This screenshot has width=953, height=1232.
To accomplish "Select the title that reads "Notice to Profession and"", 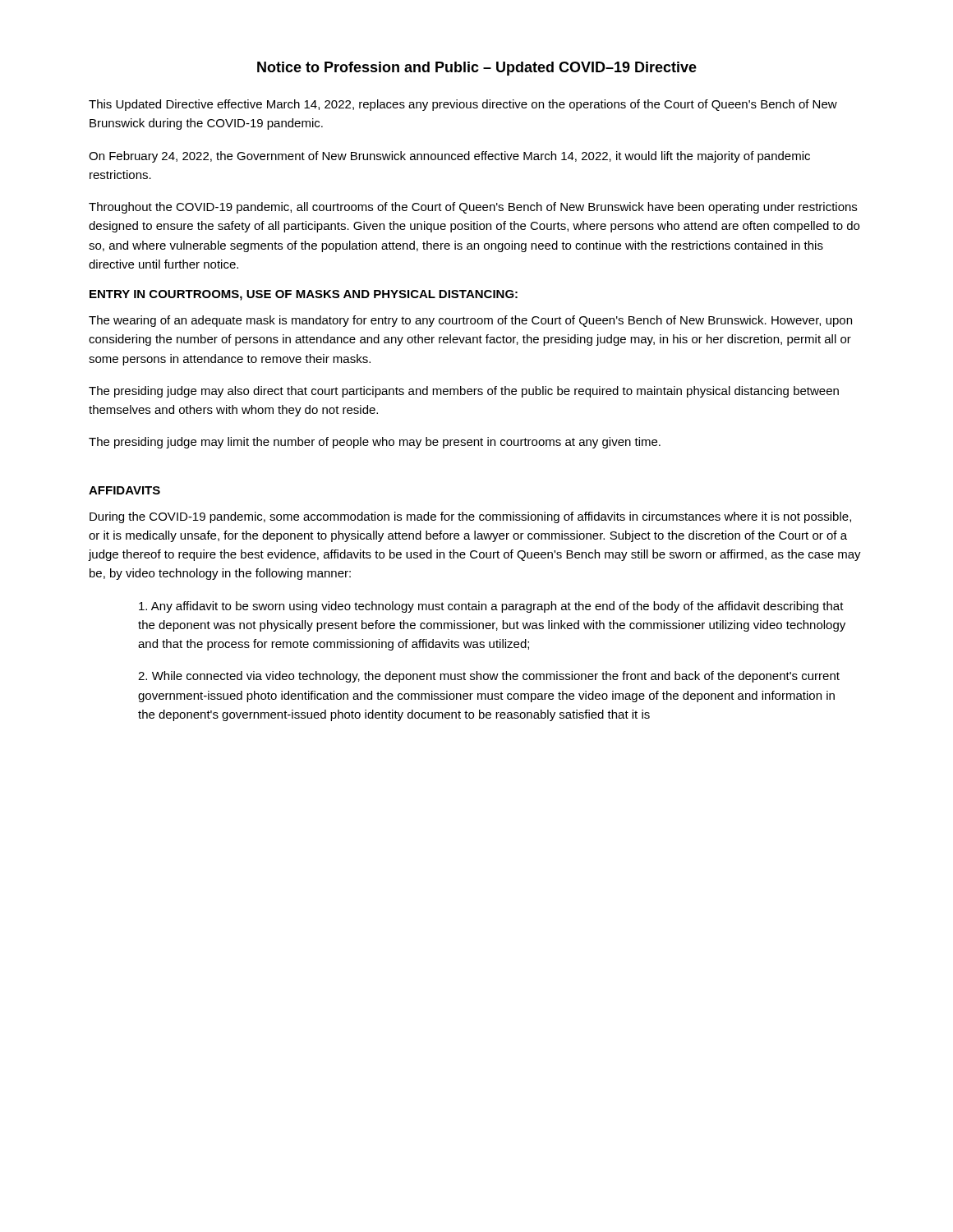I will 476,67.
